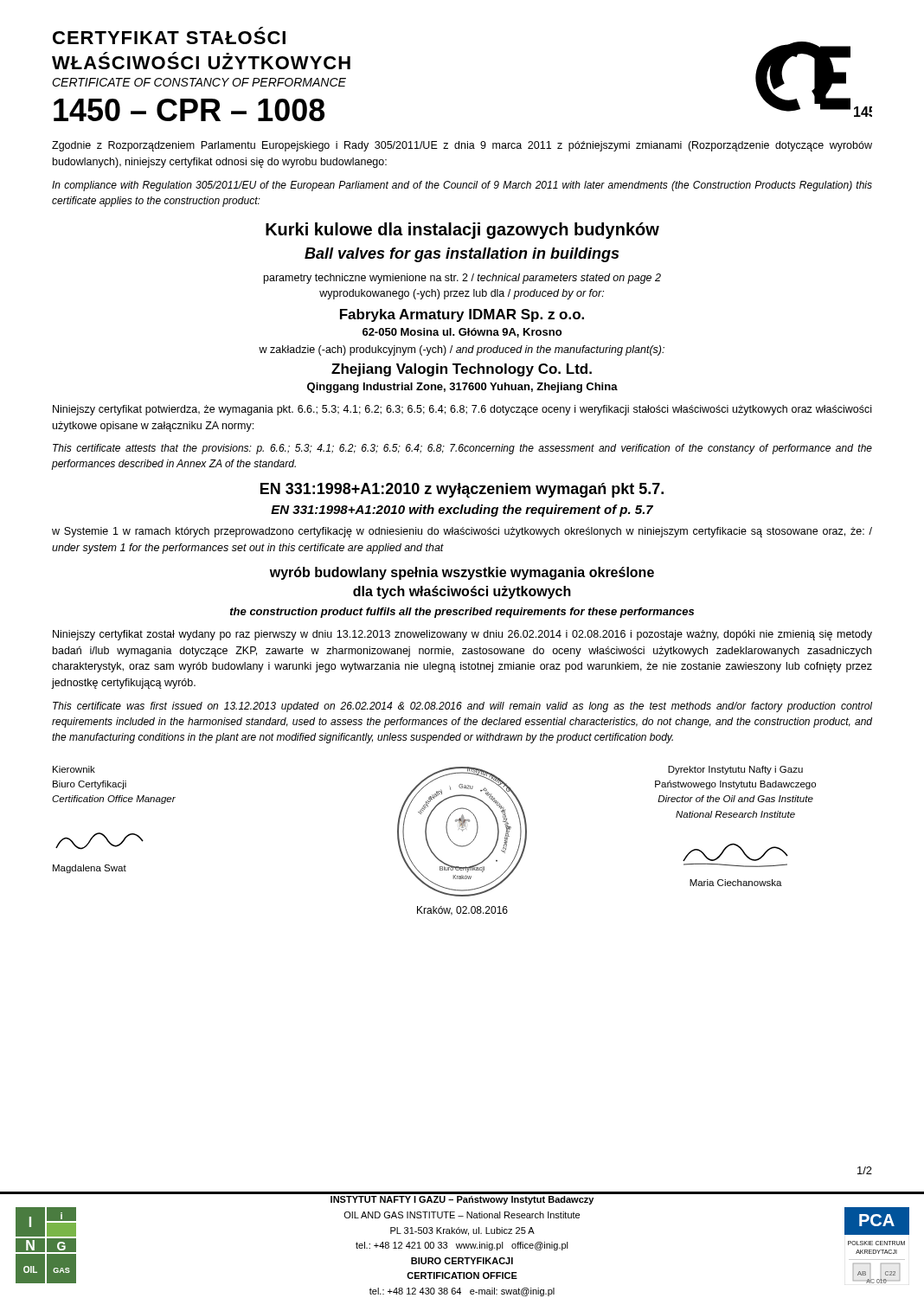Find the text block containing "This certificate was first issued on"

pos(462,722)
